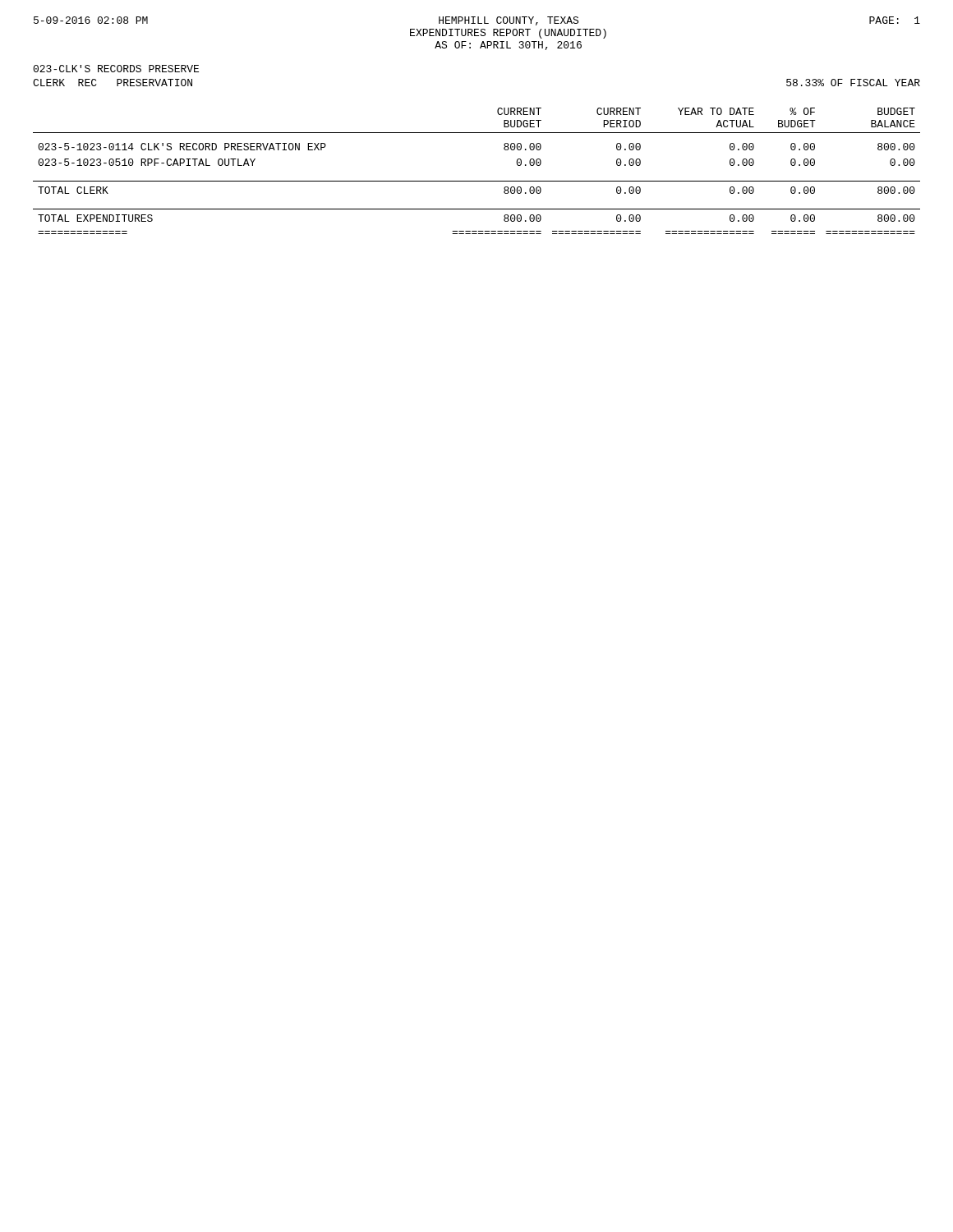The width and height of the screenshot is (953, 1232).
Task: Select the table that reads "BUDGET BALANCE"
Action: (476, 164)
